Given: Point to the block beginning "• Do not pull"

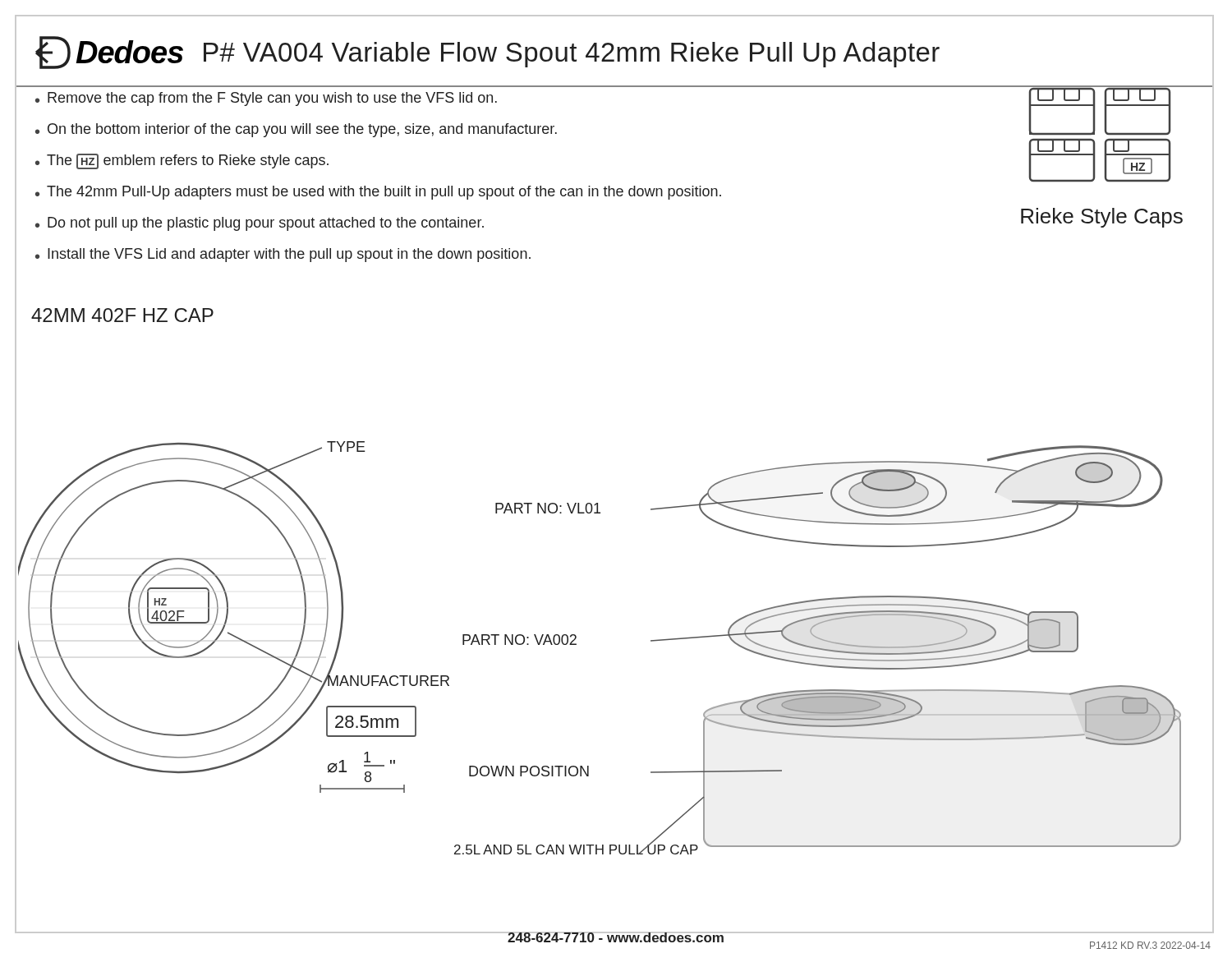Looking at the screenshot, I should coord(260,225).
